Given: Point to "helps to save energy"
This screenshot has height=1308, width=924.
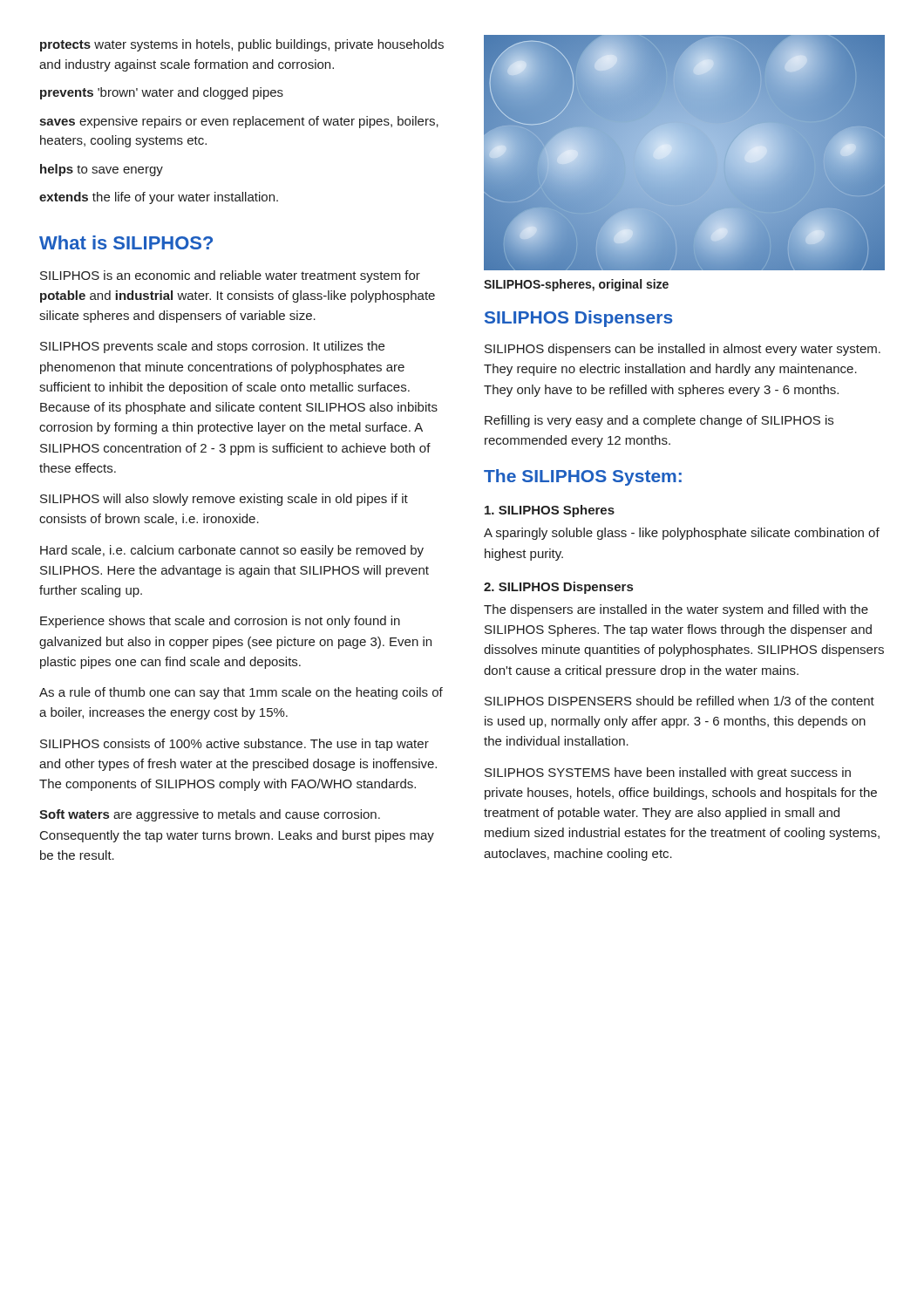Looking at the screenshot, I should pos(101,168).
